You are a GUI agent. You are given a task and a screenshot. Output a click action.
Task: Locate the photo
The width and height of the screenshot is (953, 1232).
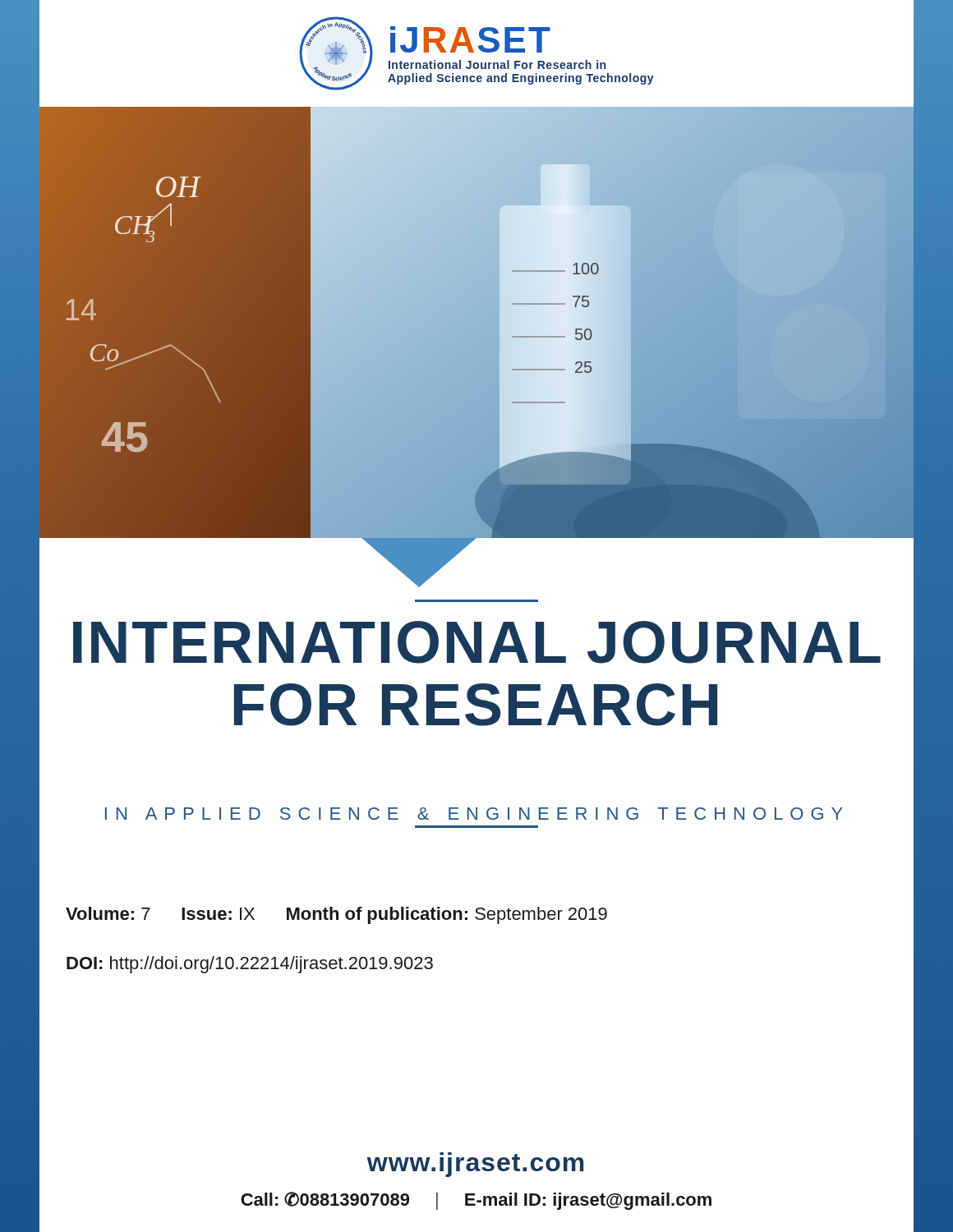476,324
